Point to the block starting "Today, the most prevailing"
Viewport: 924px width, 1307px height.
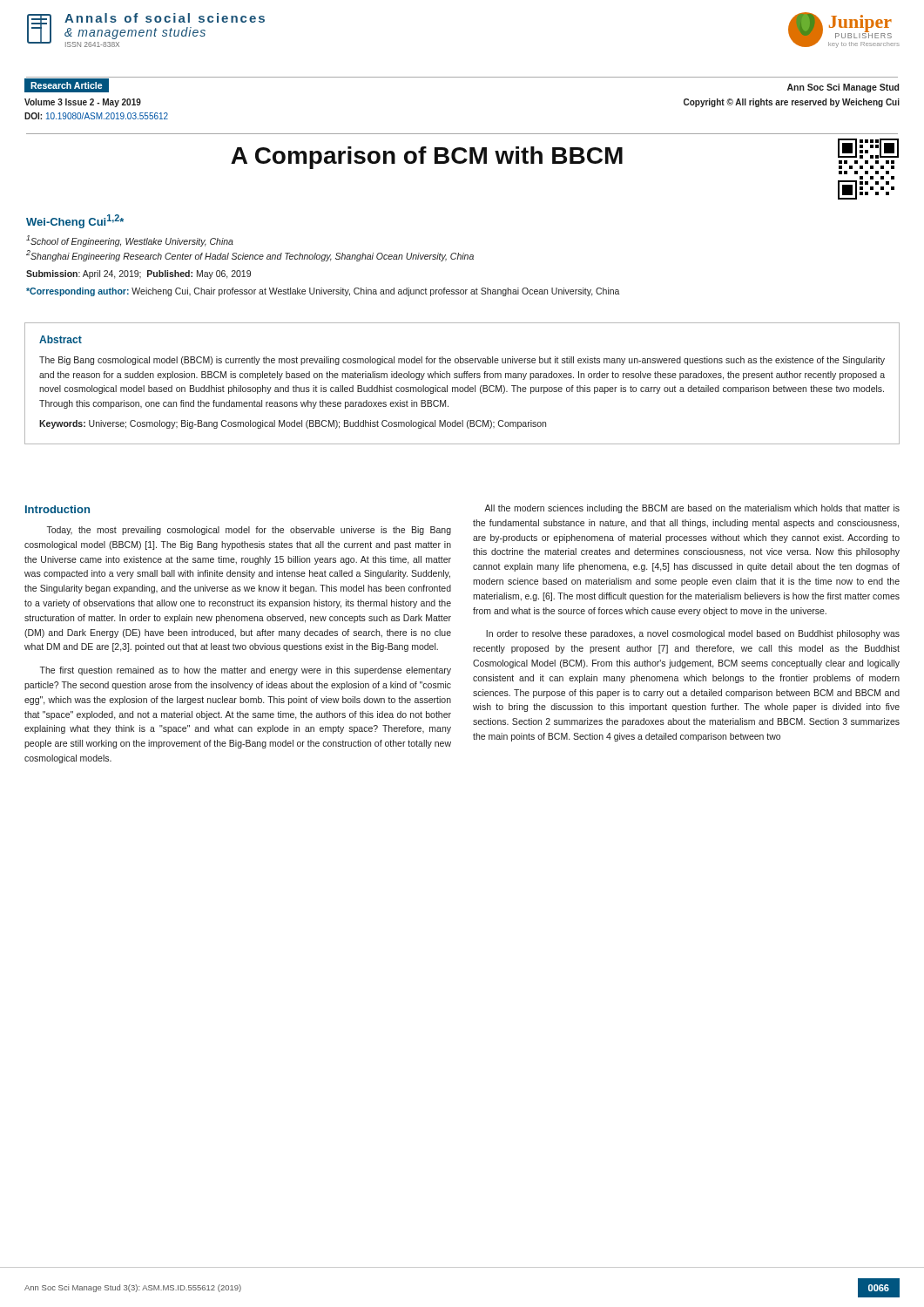(238, 589)
